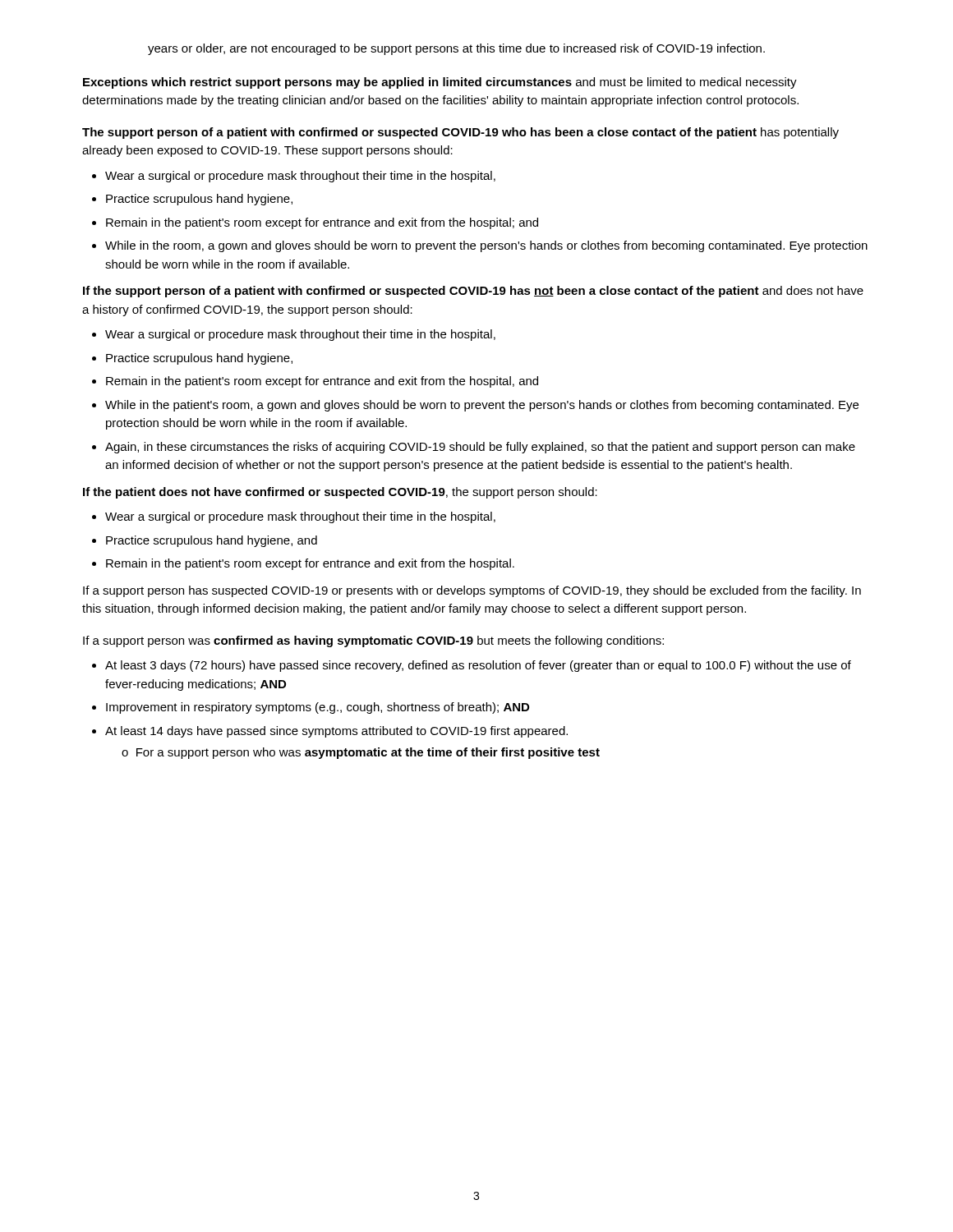Viewport: 953px width, 1232px height.
Task: Point to the block beginning "While in the room, a gown and"
Action: coord(488,255)
